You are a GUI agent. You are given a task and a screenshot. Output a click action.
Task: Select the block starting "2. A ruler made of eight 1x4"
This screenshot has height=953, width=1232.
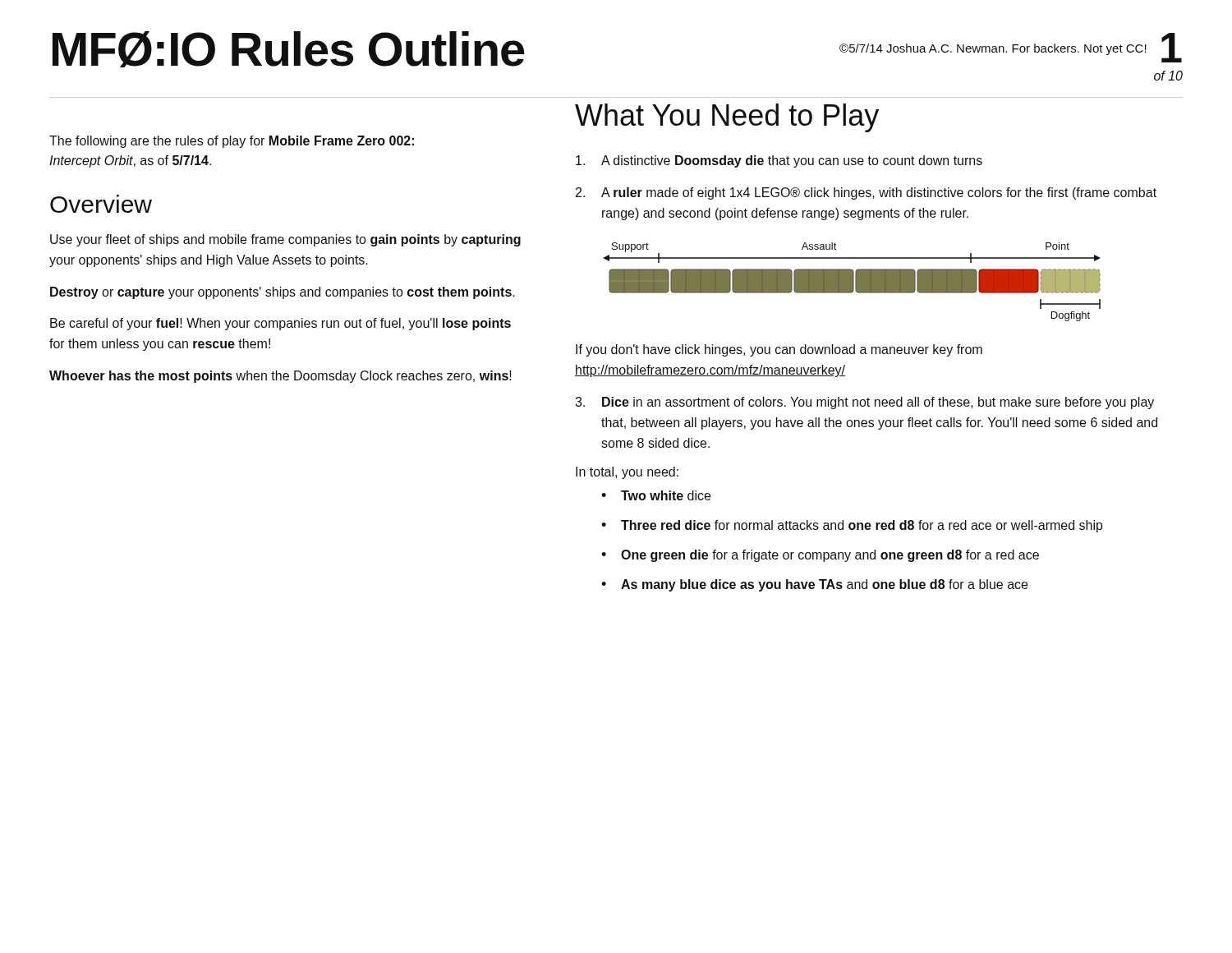tap(879, 203)
